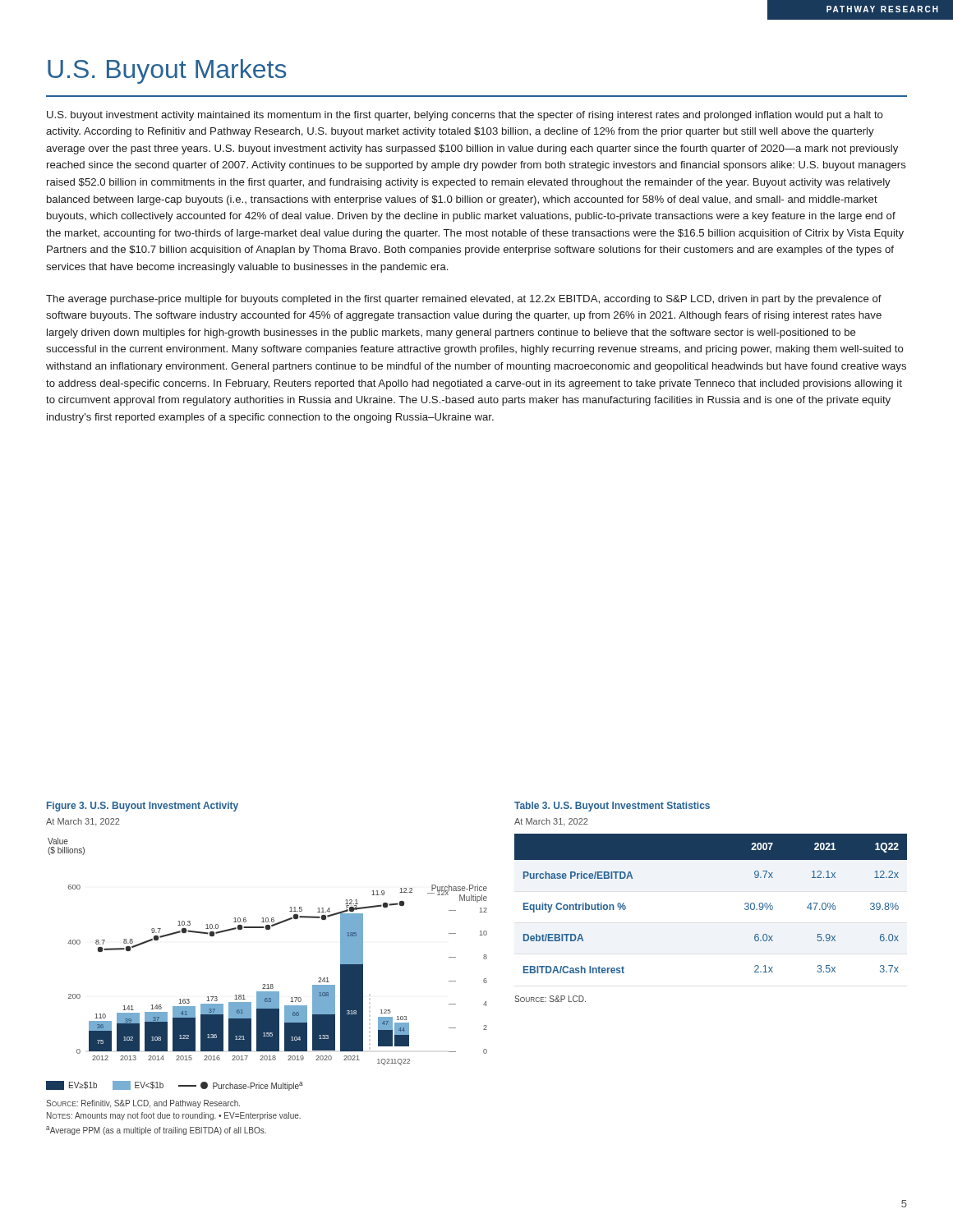Select the title containing "U.S. Buyout Markets"
This screenshot has width=953, height=1232.
pyautogui.click(x=167, y=71)
